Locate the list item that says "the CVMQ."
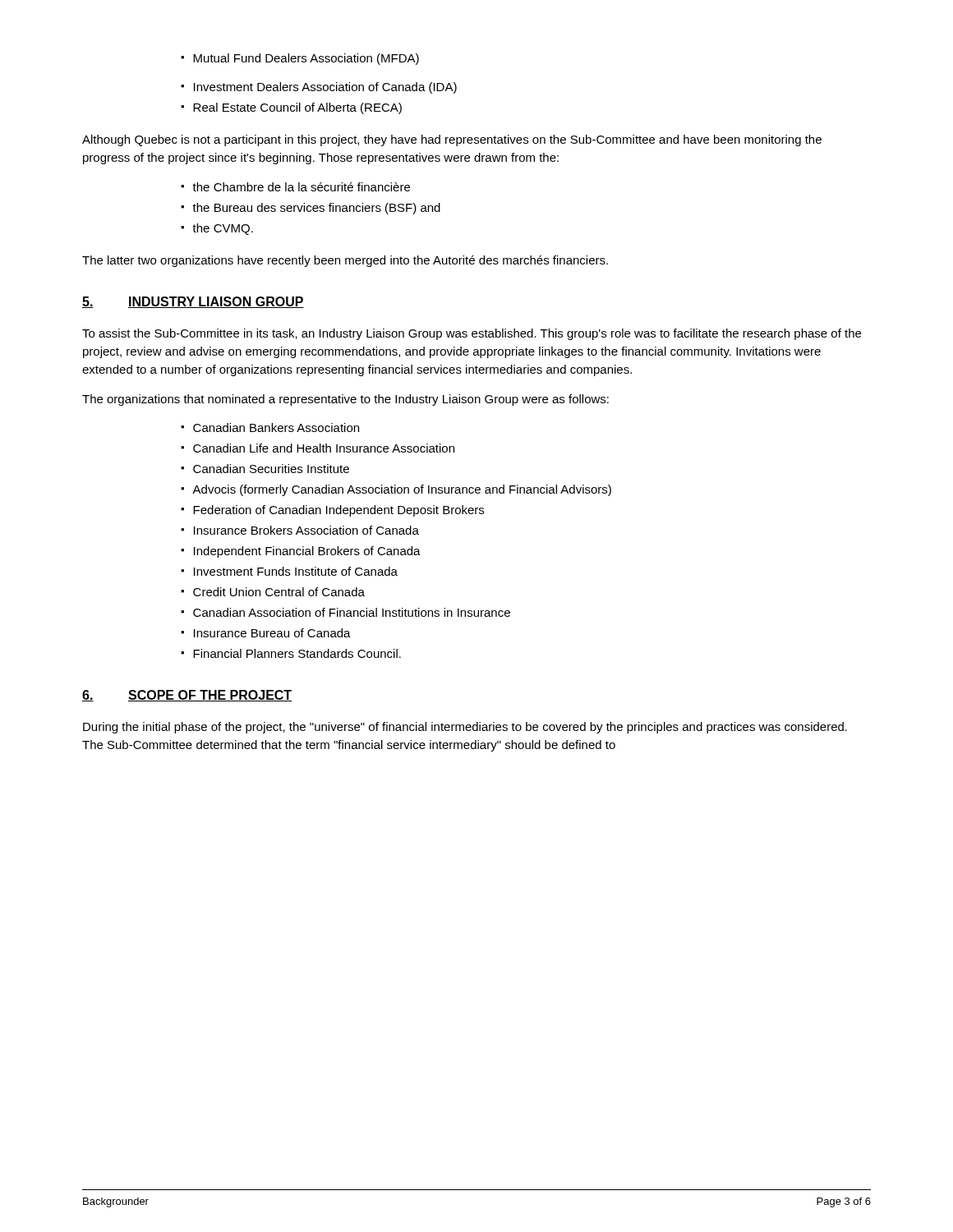This screenshot has width=953, height=1232. pyautogui.click(x=217, y=229)
